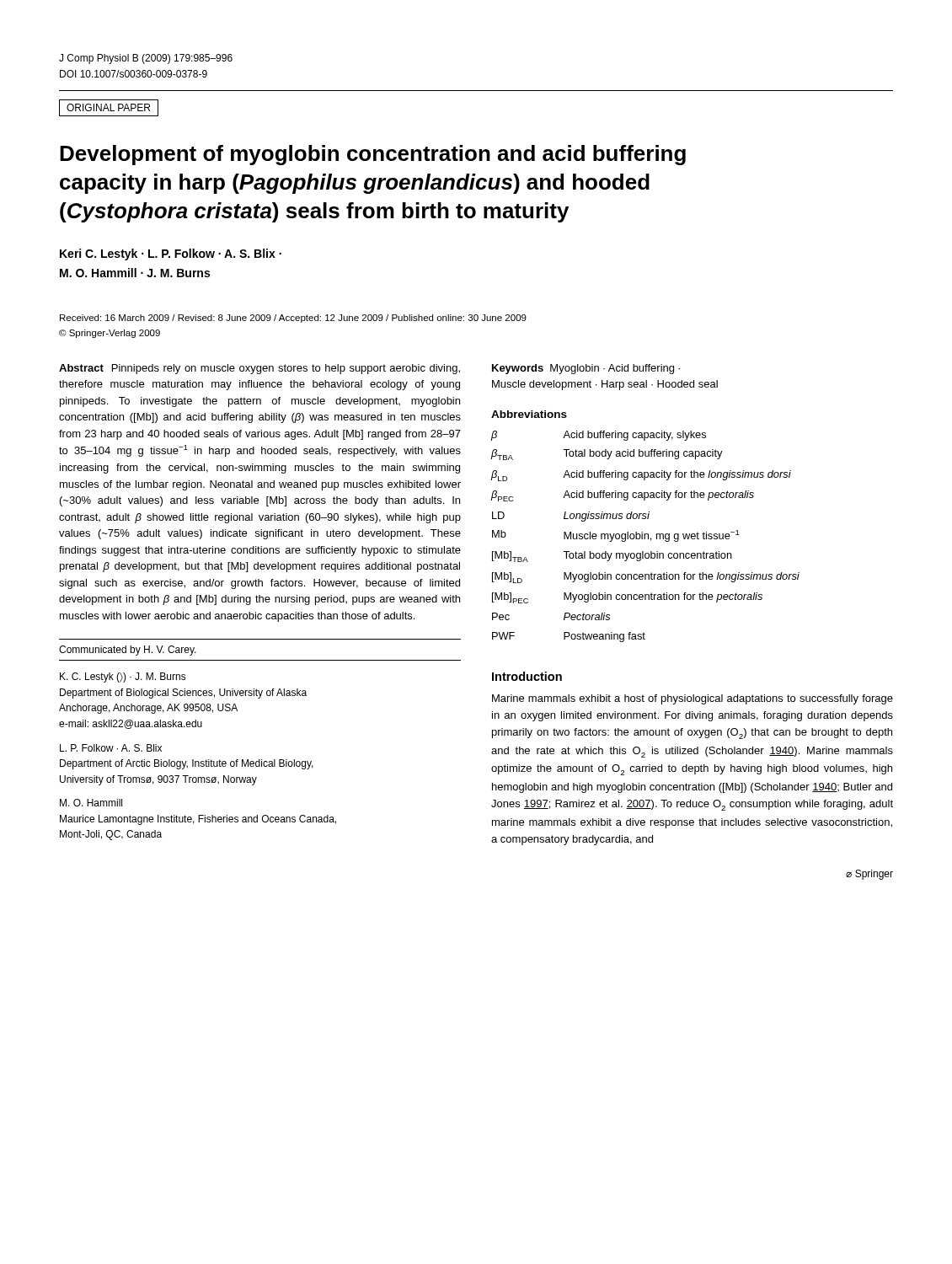Click on the table containing "[Mb] PEC"
The width and height of the screenshot is (952, 1264).
(692, 536)
